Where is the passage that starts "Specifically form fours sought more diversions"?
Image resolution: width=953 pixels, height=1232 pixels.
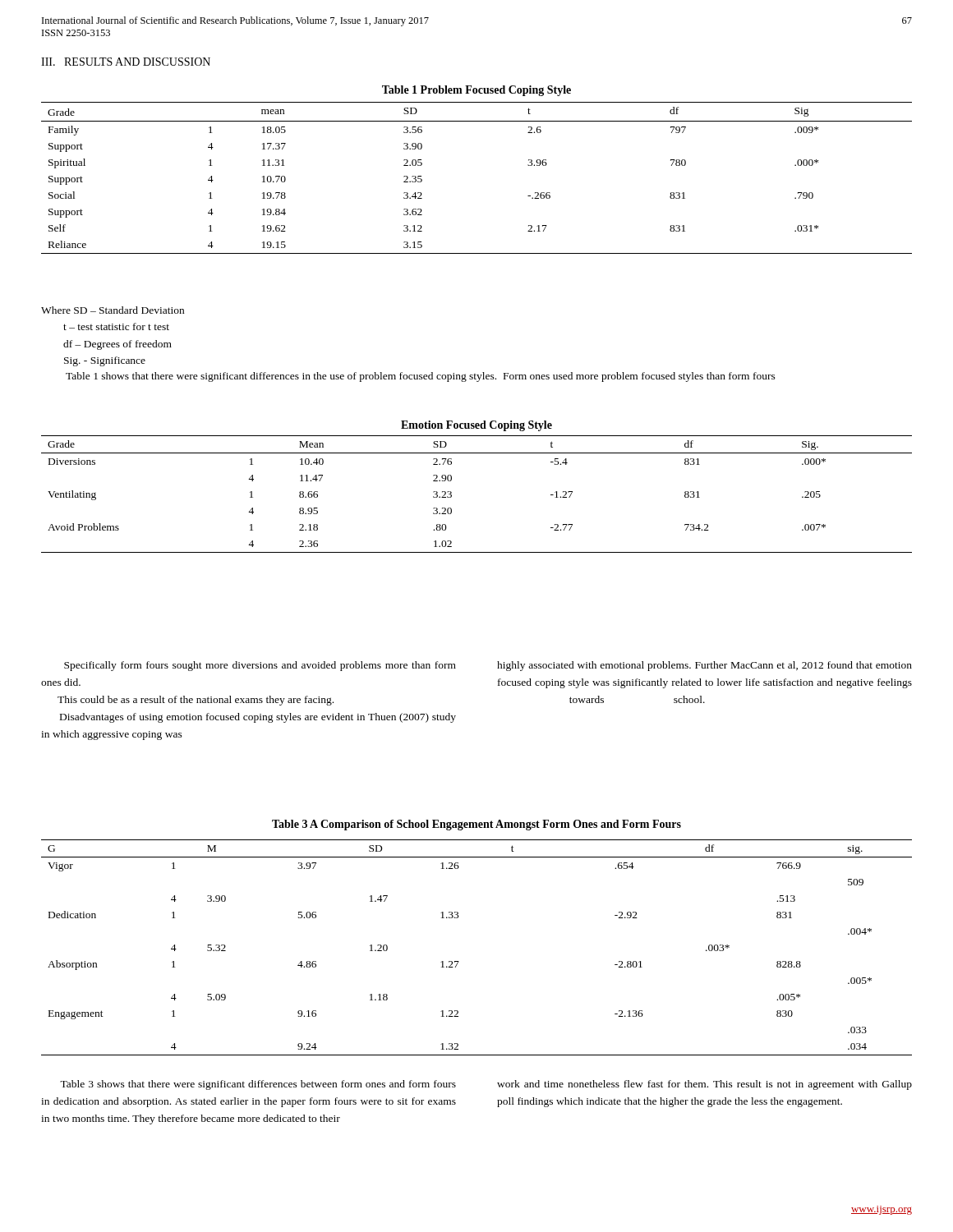(248, 699)
